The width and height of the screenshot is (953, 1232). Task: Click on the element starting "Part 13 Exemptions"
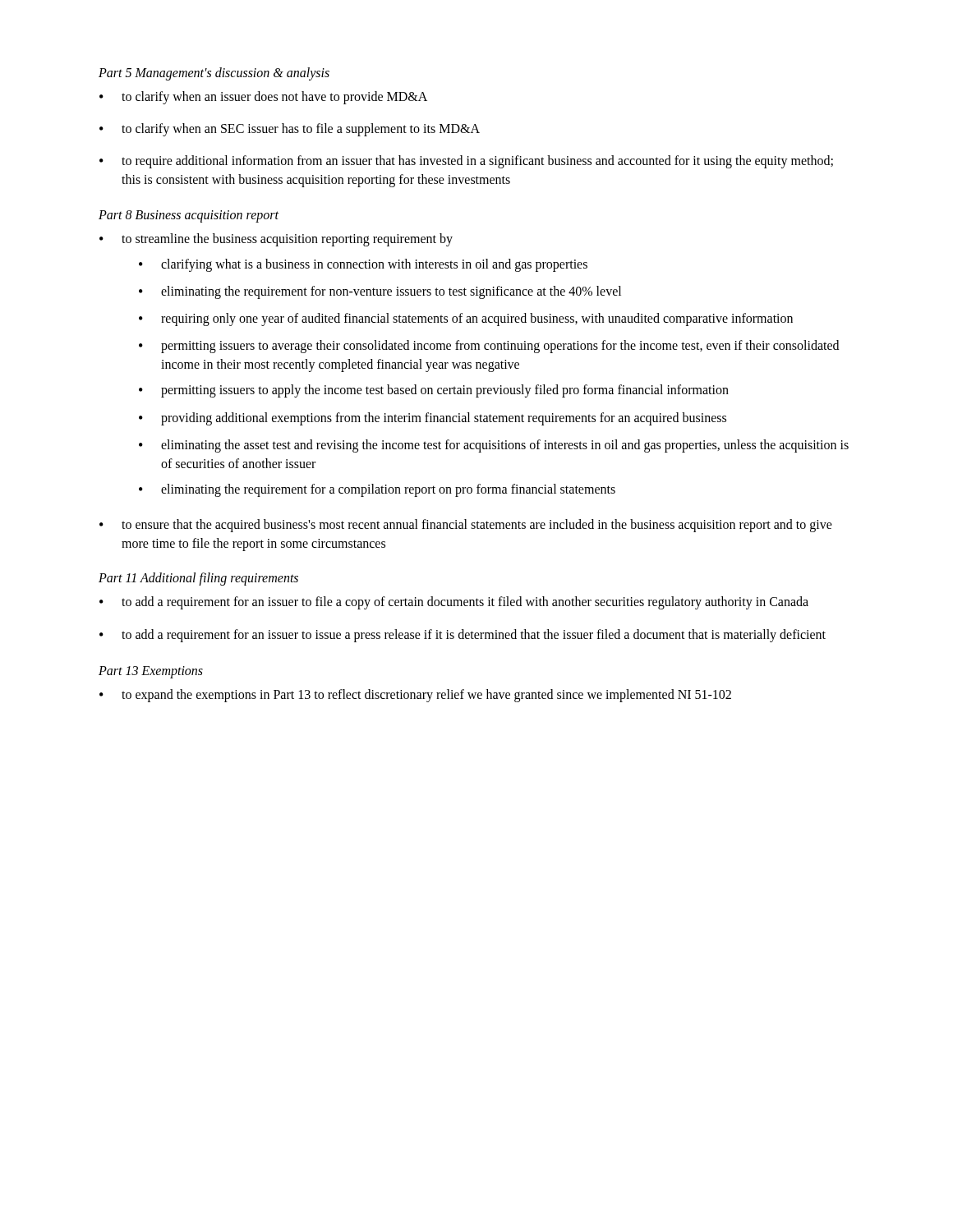(x=151, y=670)
